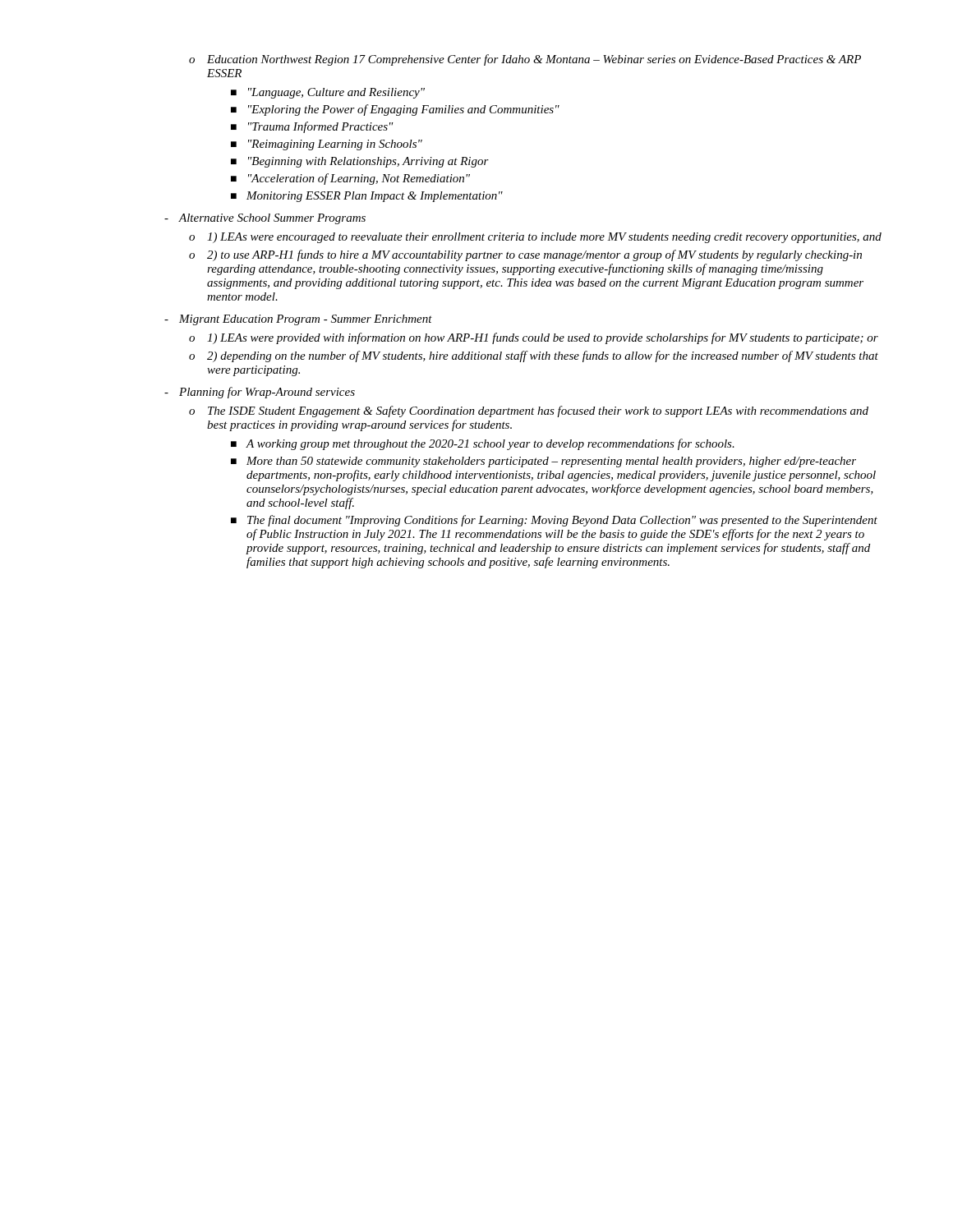Locate the list item containing "■ "Beginning with Relationships, Arriving at Rigor"
The width and height of the screenshot is (953, 1232).
[360, 162]
